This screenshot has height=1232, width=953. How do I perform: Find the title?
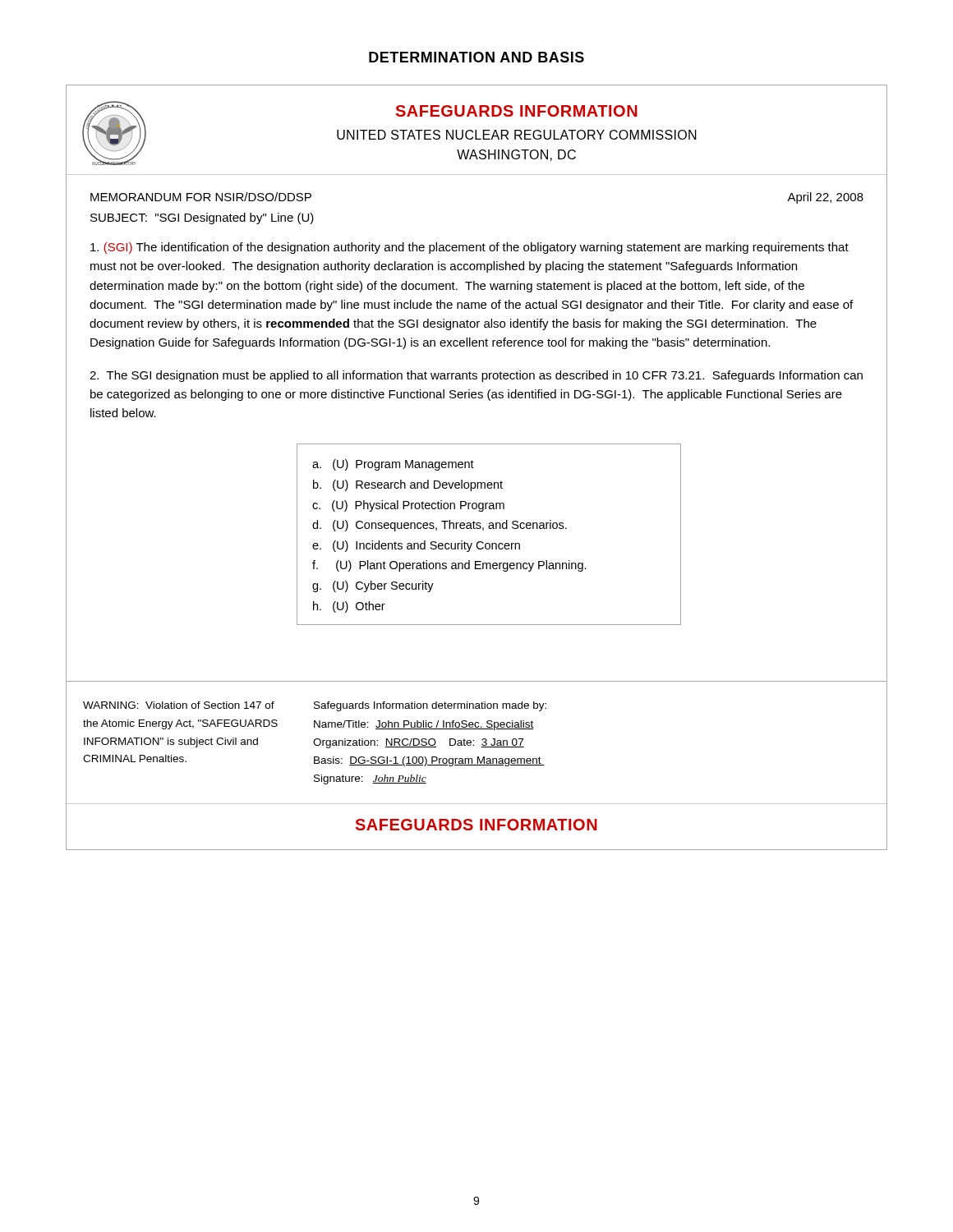pos(476,57)
